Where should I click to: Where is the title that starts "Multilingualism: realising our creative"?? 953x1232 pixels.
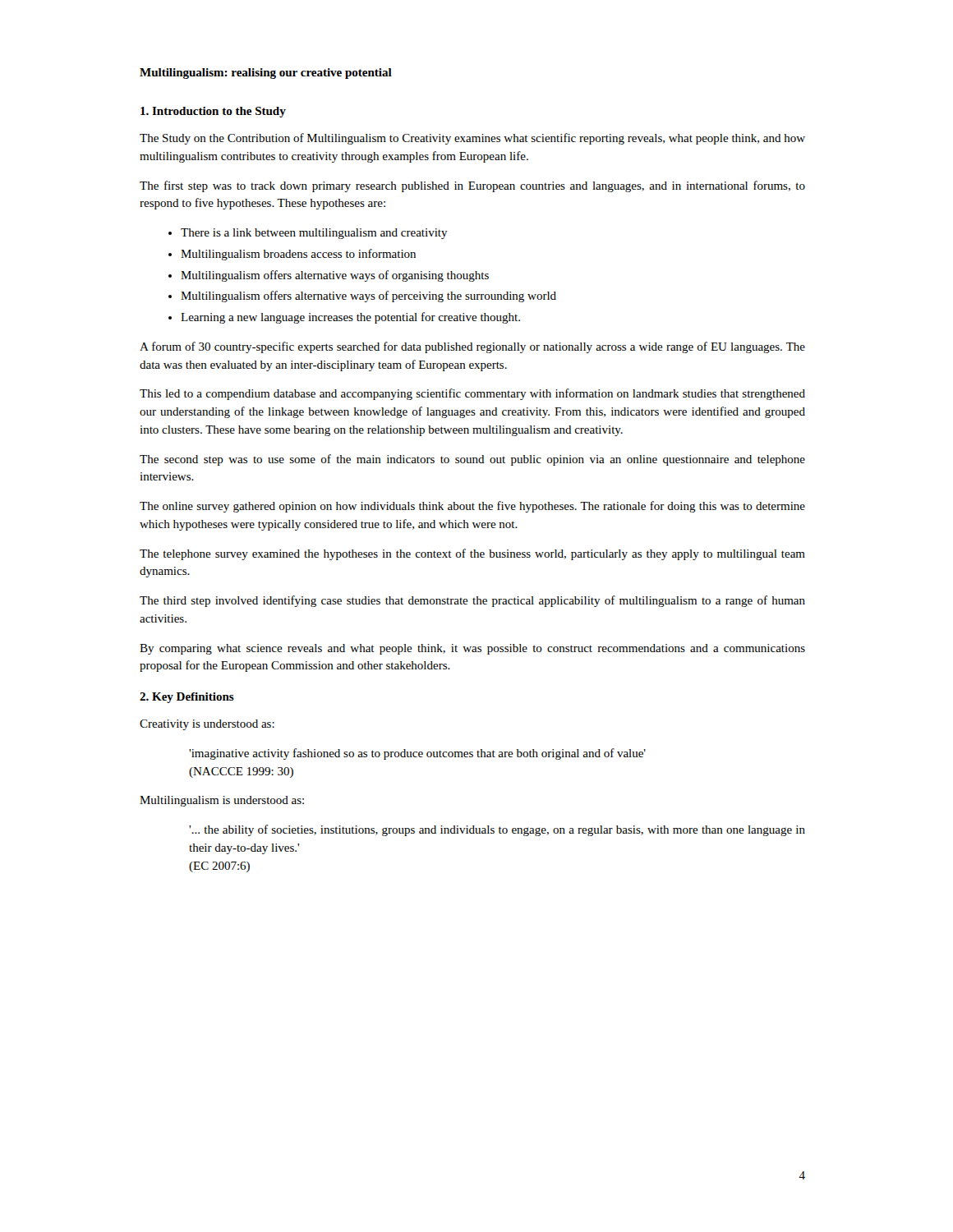click(x=266, y=72)
